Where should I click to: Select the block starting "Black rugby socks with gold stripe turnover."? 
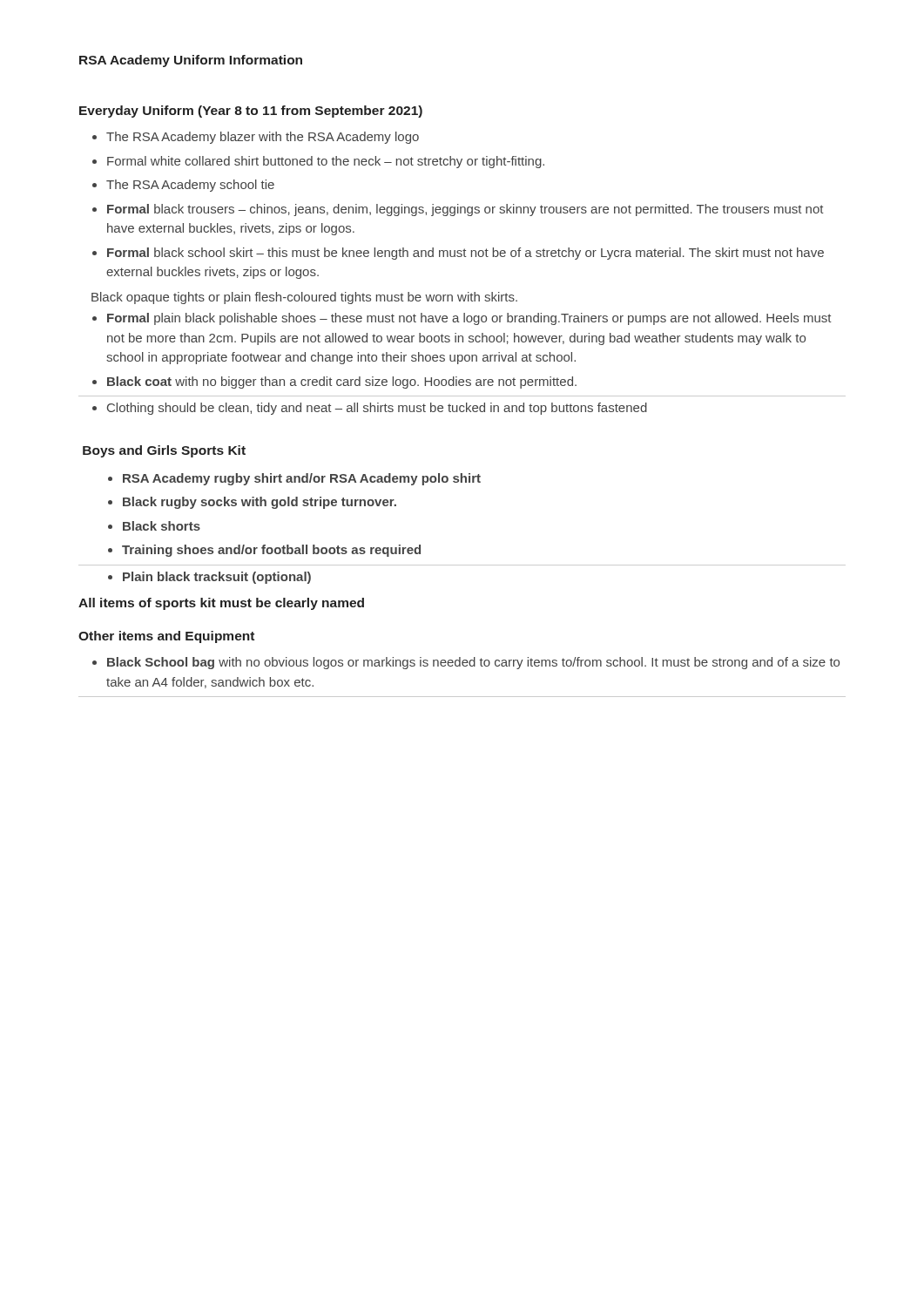point(260,503)
